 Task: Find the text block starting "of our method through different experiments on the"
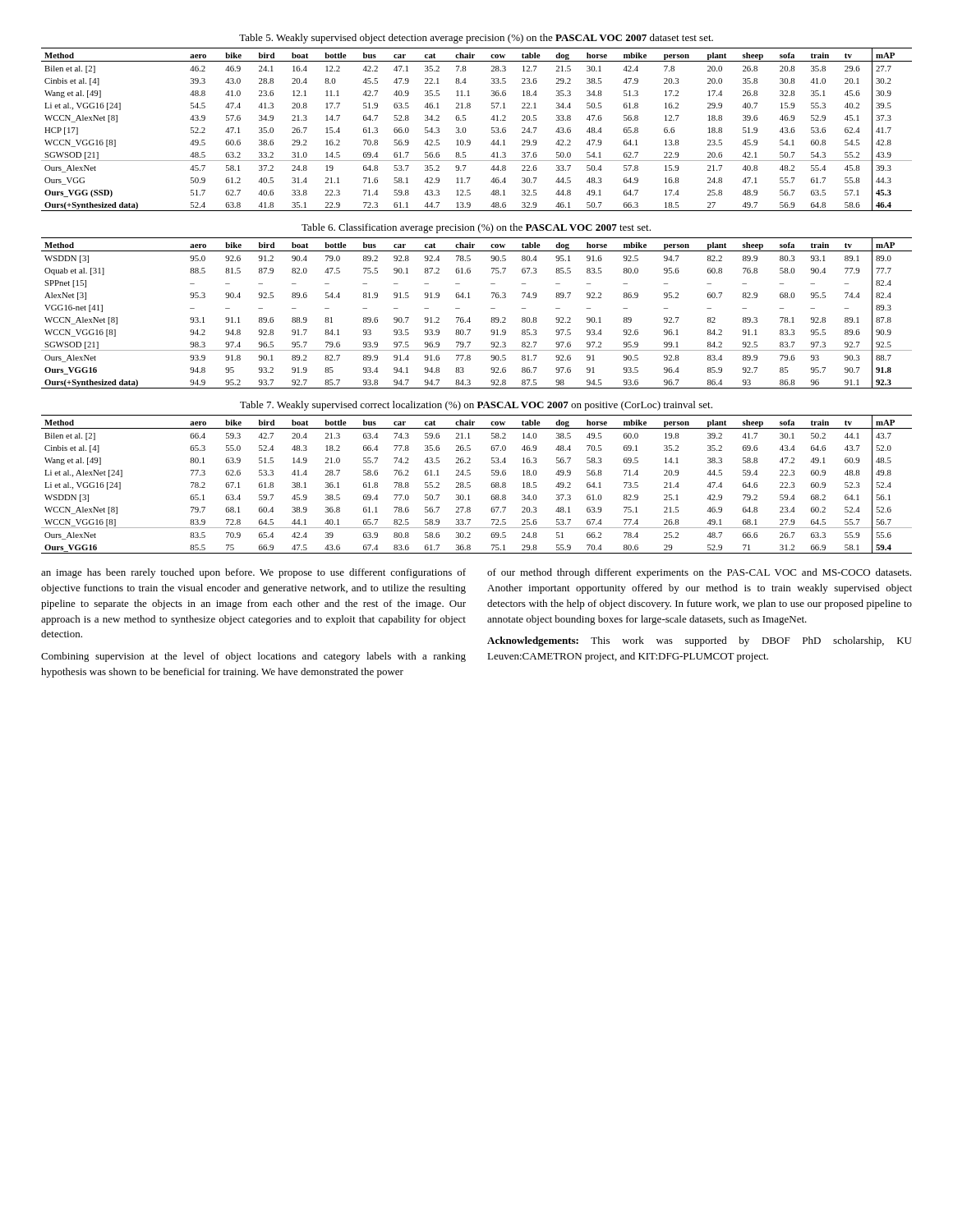(700, 595)
